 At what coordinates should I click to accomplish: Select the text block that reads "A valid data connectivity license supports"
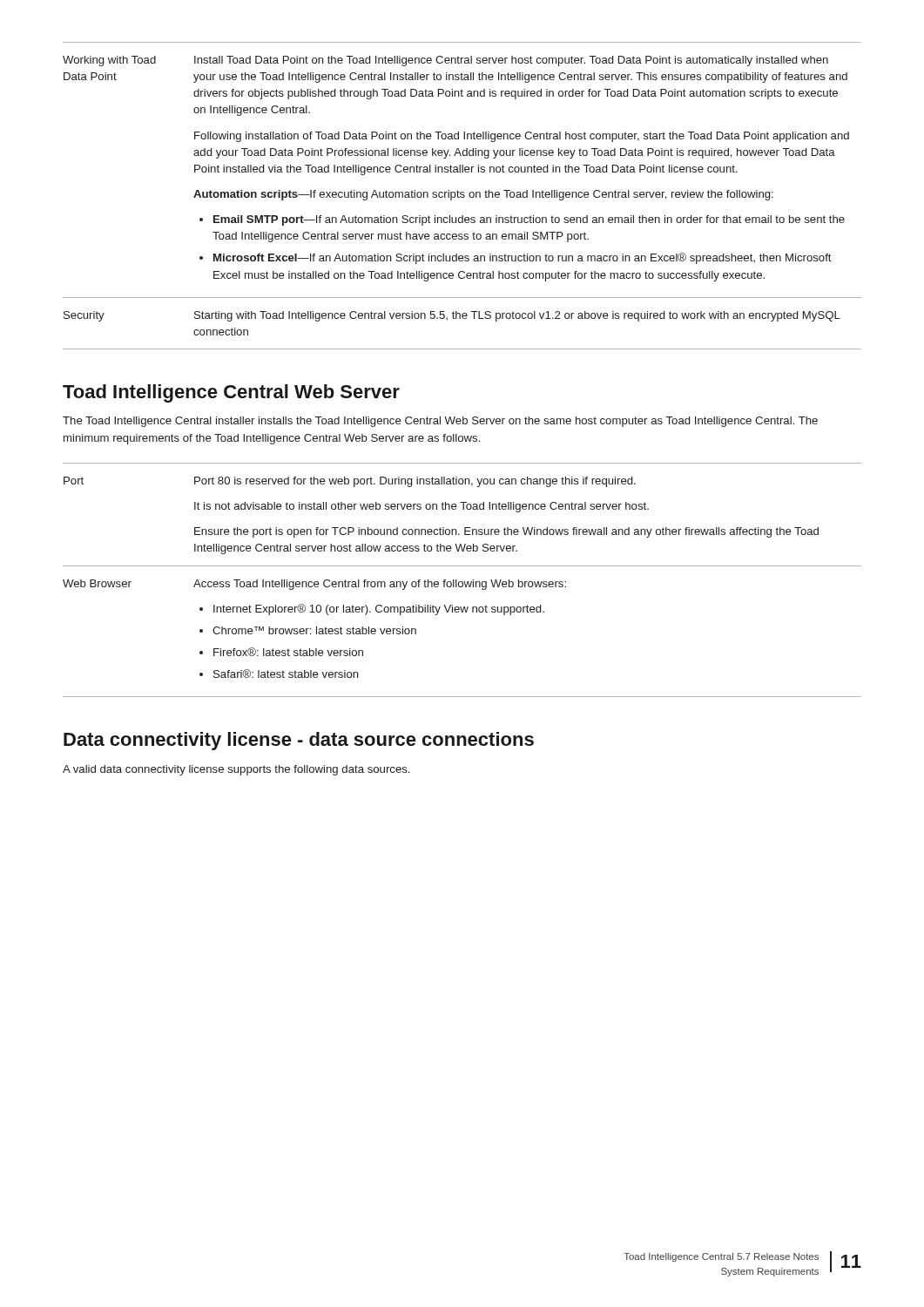tap(236, 770)
